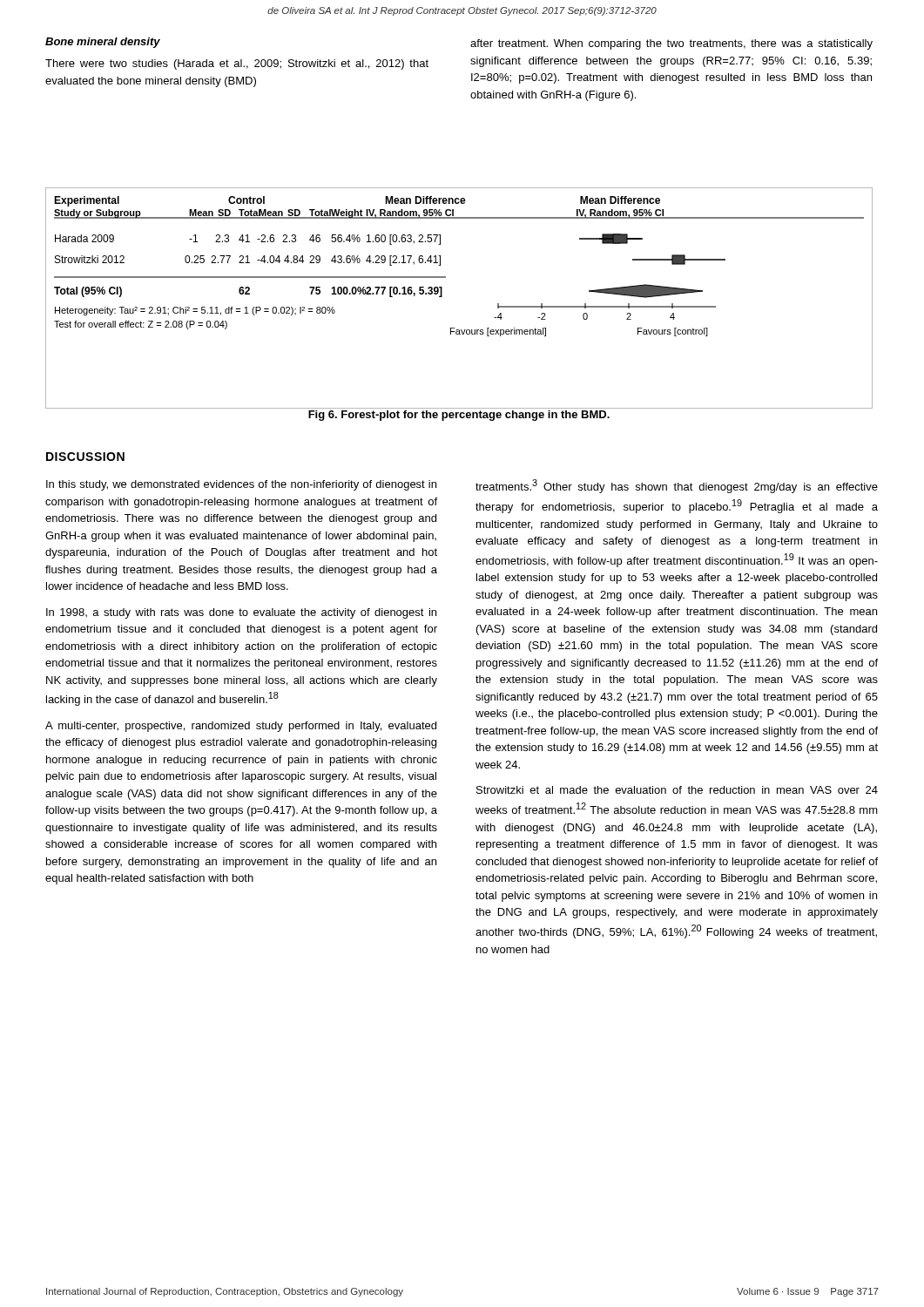Where is the passage that starts "treatments.3 Other study has shown that dienogest 2mg/day"?
Screen dimensions: 1307x924
click(x=677, y=625)
